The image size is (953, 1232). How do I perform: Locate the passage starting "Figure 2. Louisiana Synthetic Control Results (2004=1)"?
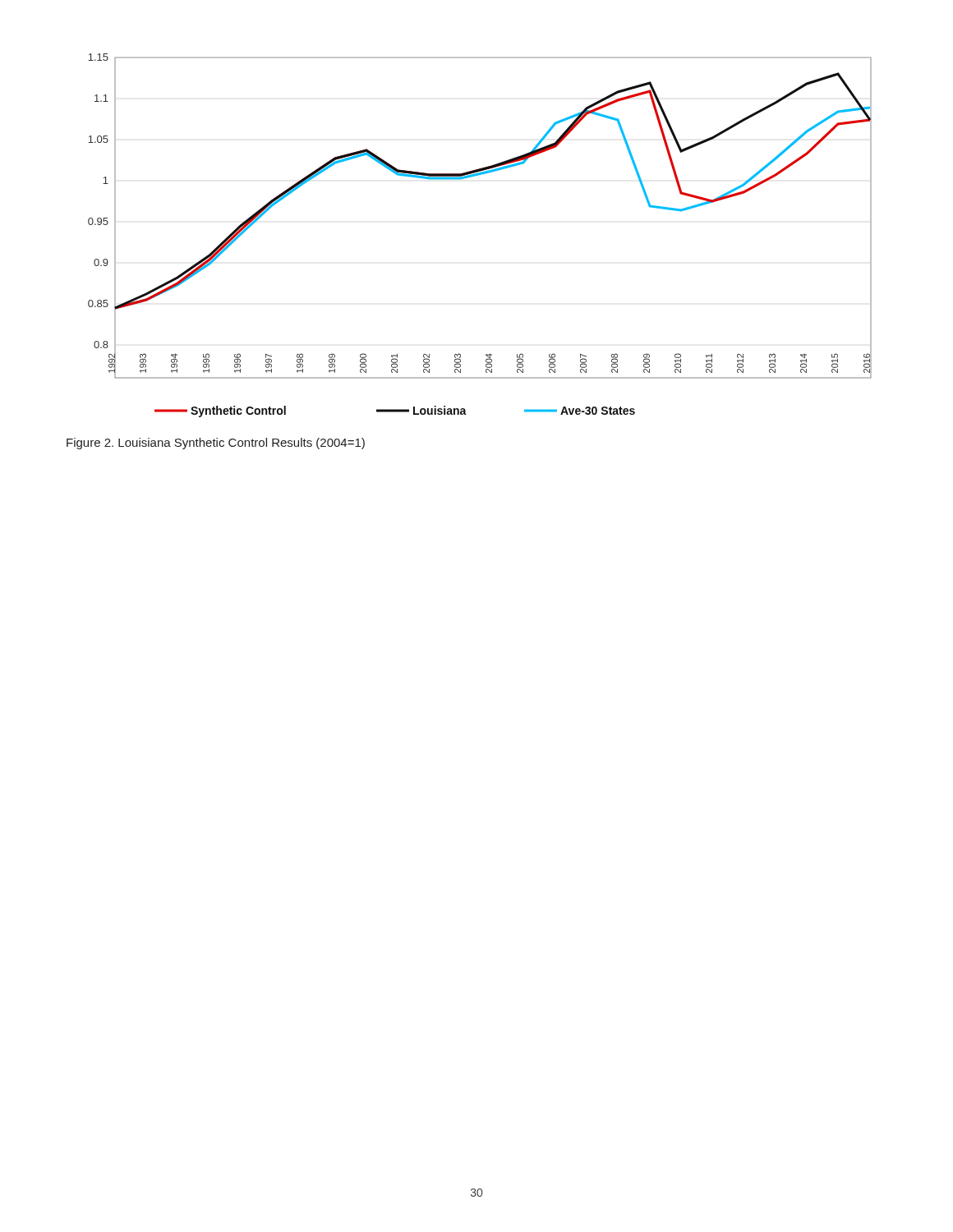point(216,442)
